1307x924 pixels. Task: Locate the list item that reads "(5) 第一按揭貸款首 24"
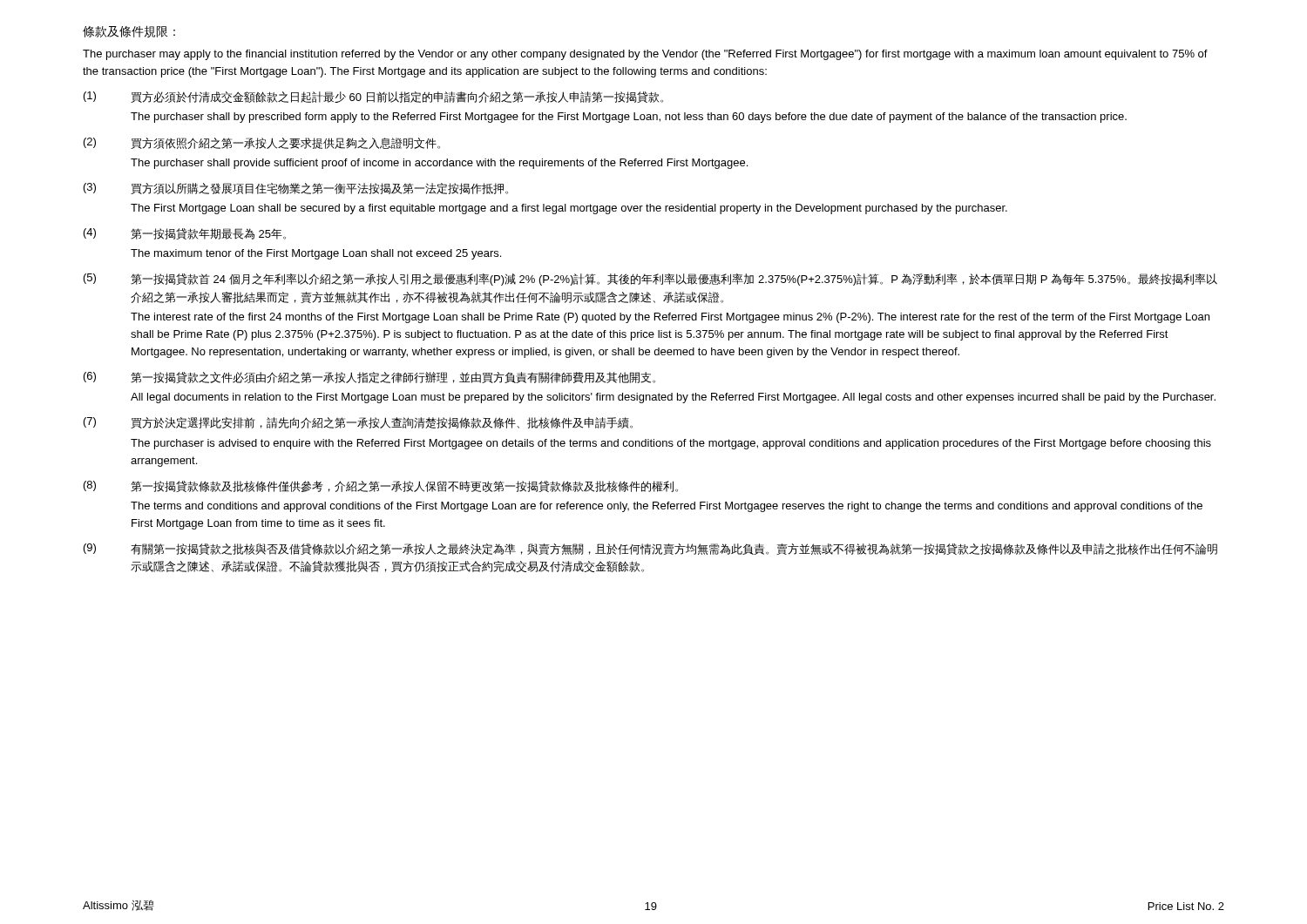(654, 316)
